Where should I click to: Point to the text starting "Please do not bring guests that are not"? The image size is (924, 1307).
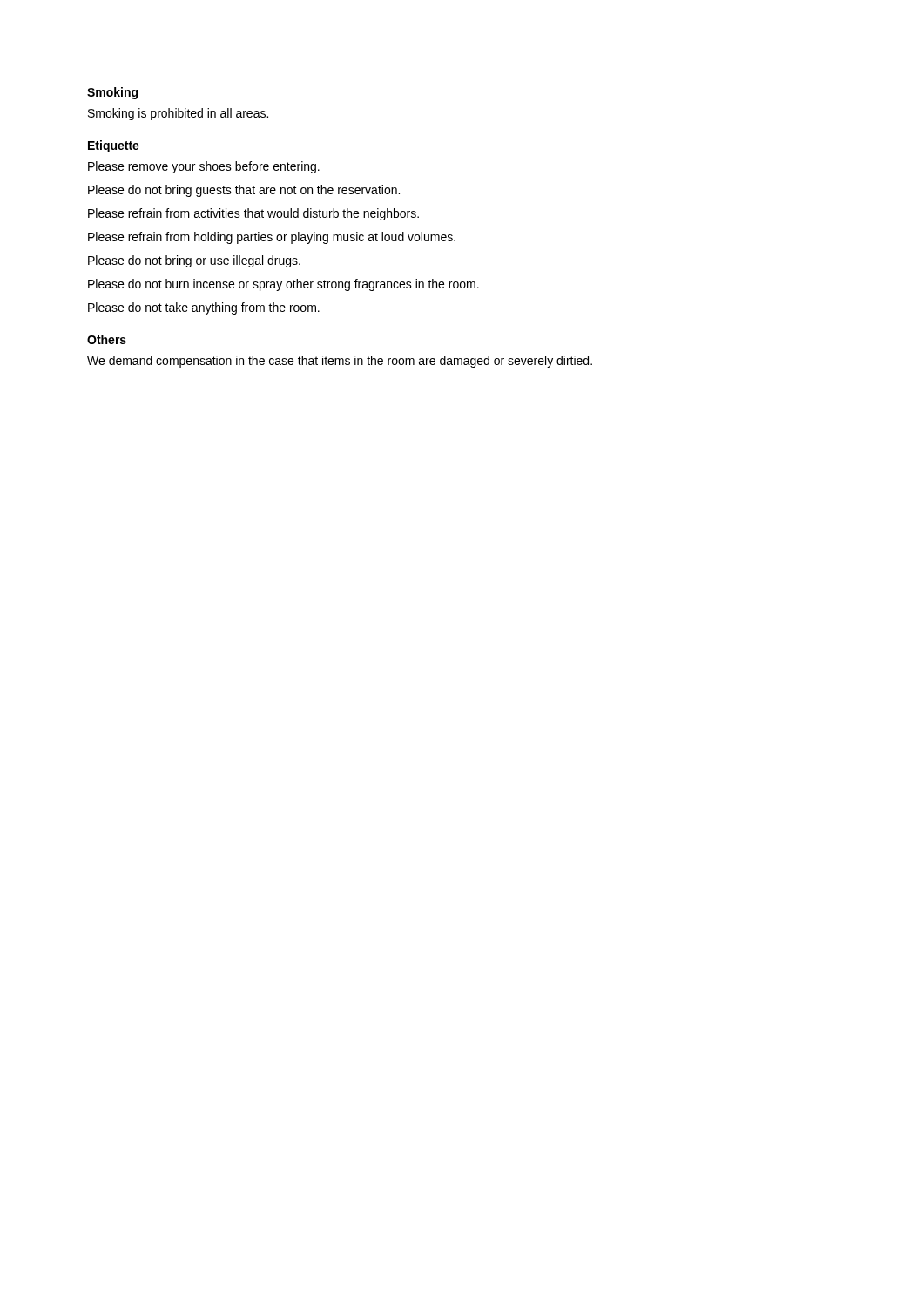click(x=244, y=190)
